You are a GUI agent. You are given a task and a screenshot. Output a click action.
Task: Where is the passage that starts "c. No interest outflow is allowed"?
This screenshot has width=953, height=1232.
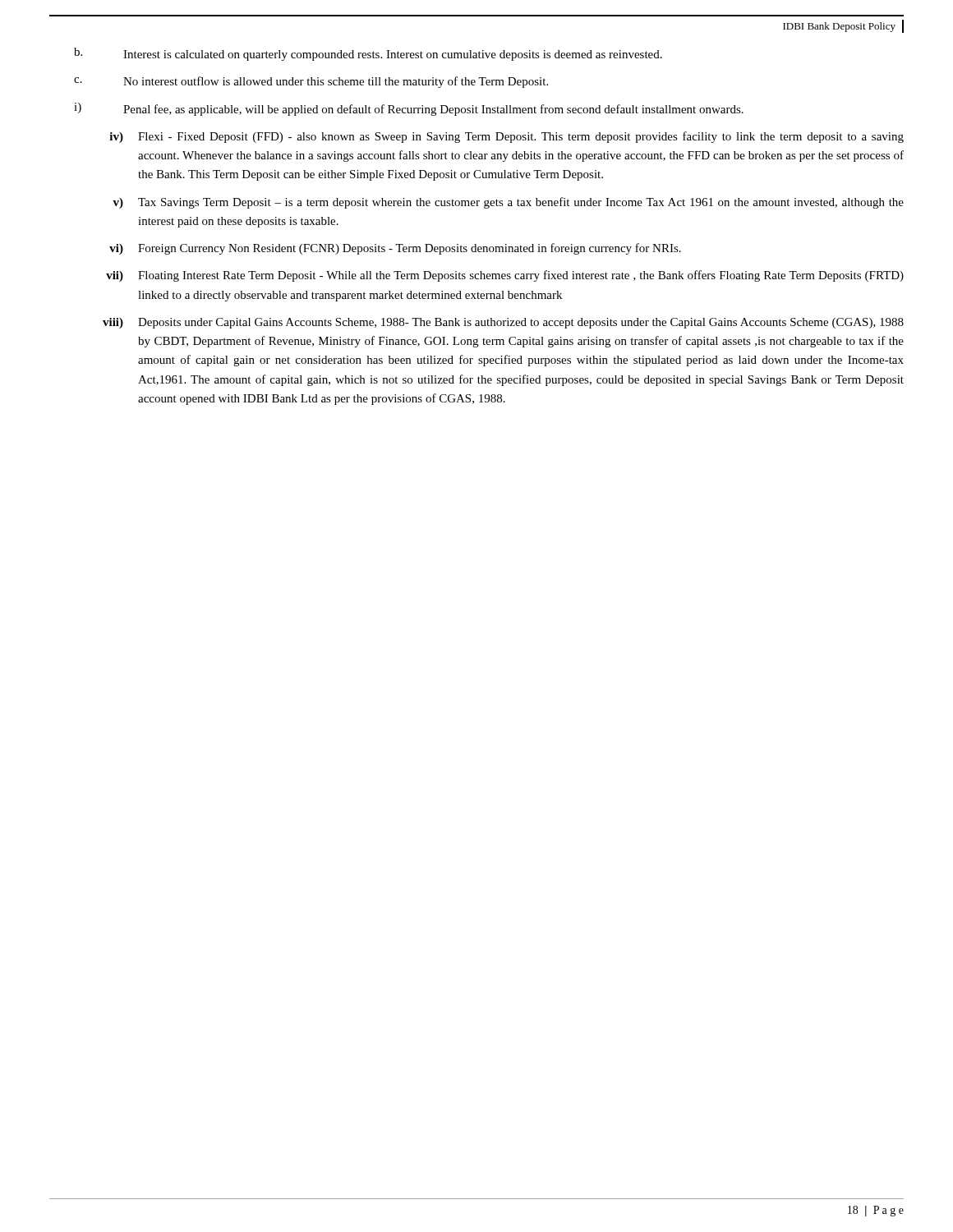tap(476, 82)
